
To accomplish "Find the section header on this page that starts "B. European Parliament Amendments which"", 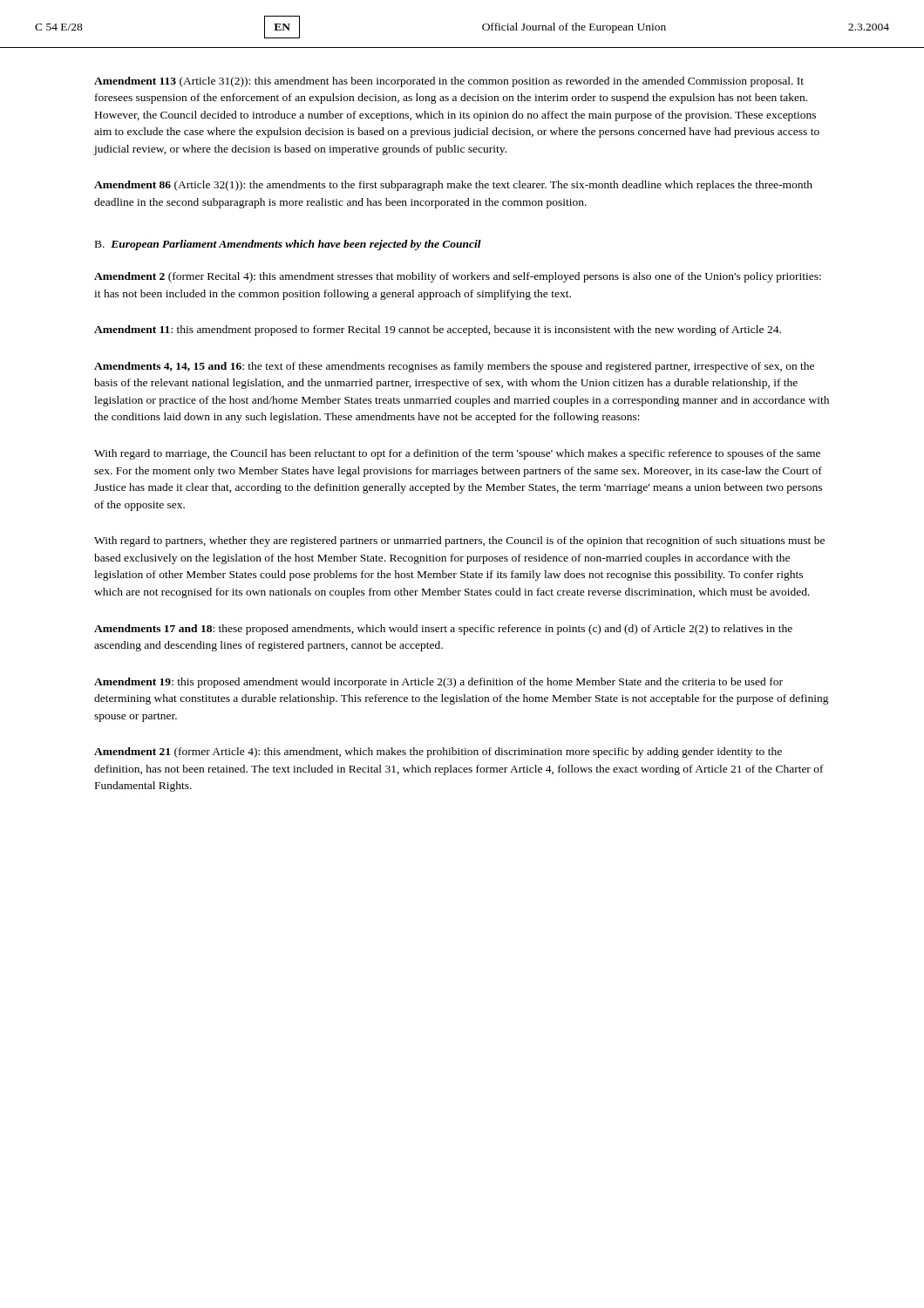I will 287,243.
